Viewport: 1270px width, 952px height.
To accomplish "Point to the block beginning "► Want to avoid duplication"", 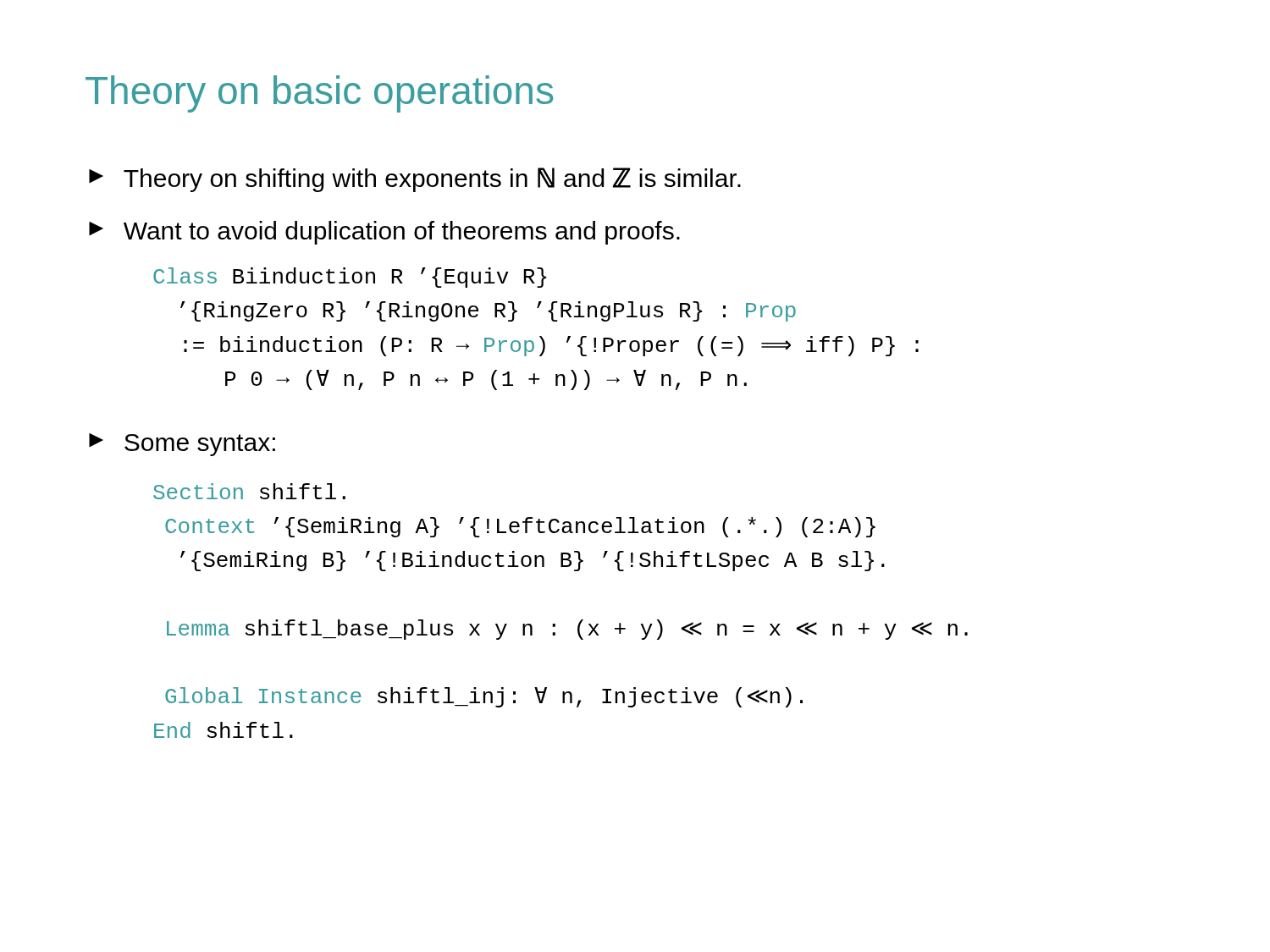I will 383,230.
